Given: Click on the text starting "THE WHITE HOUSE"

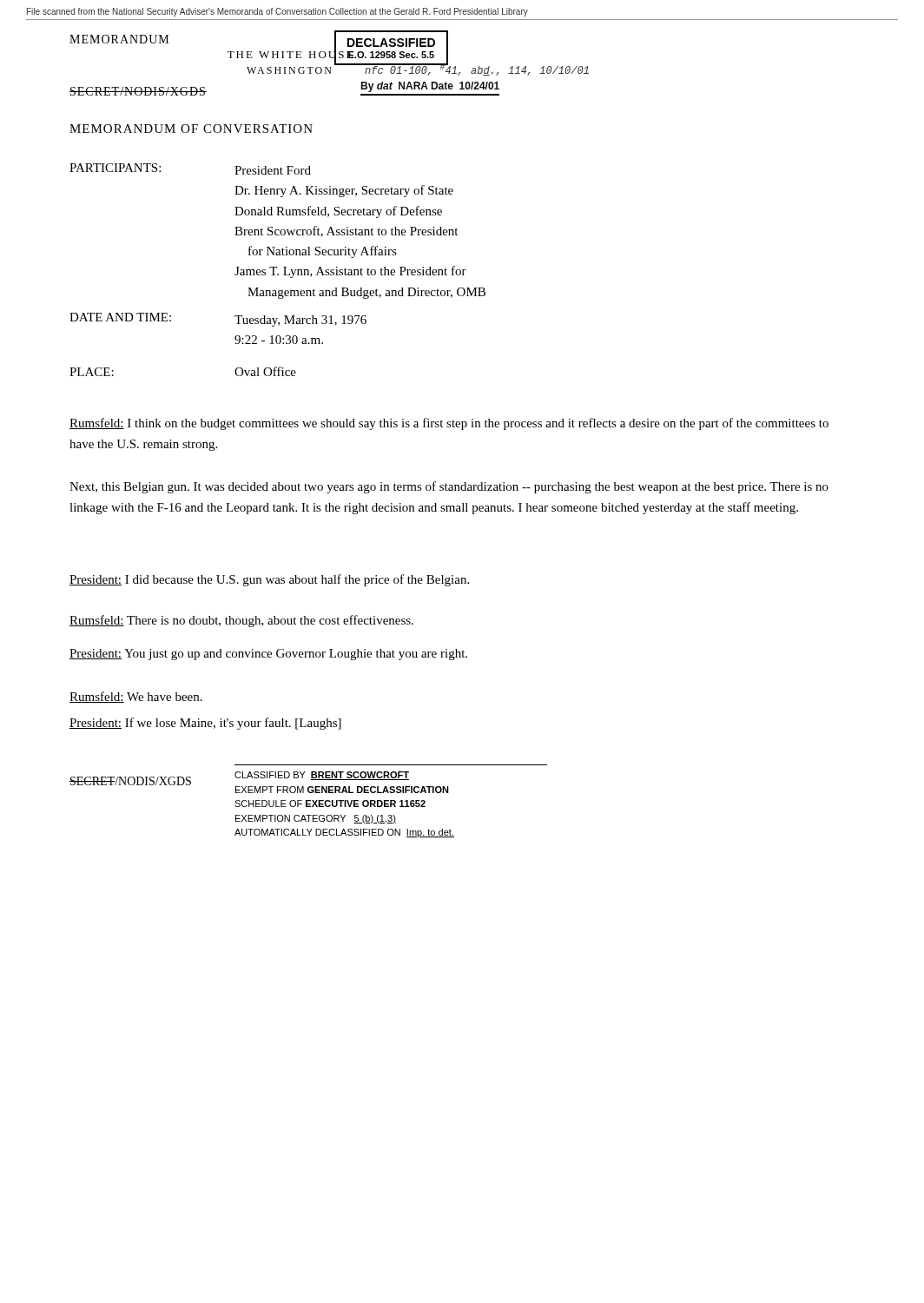Looking at the screenshot, I should coord(291,54).
